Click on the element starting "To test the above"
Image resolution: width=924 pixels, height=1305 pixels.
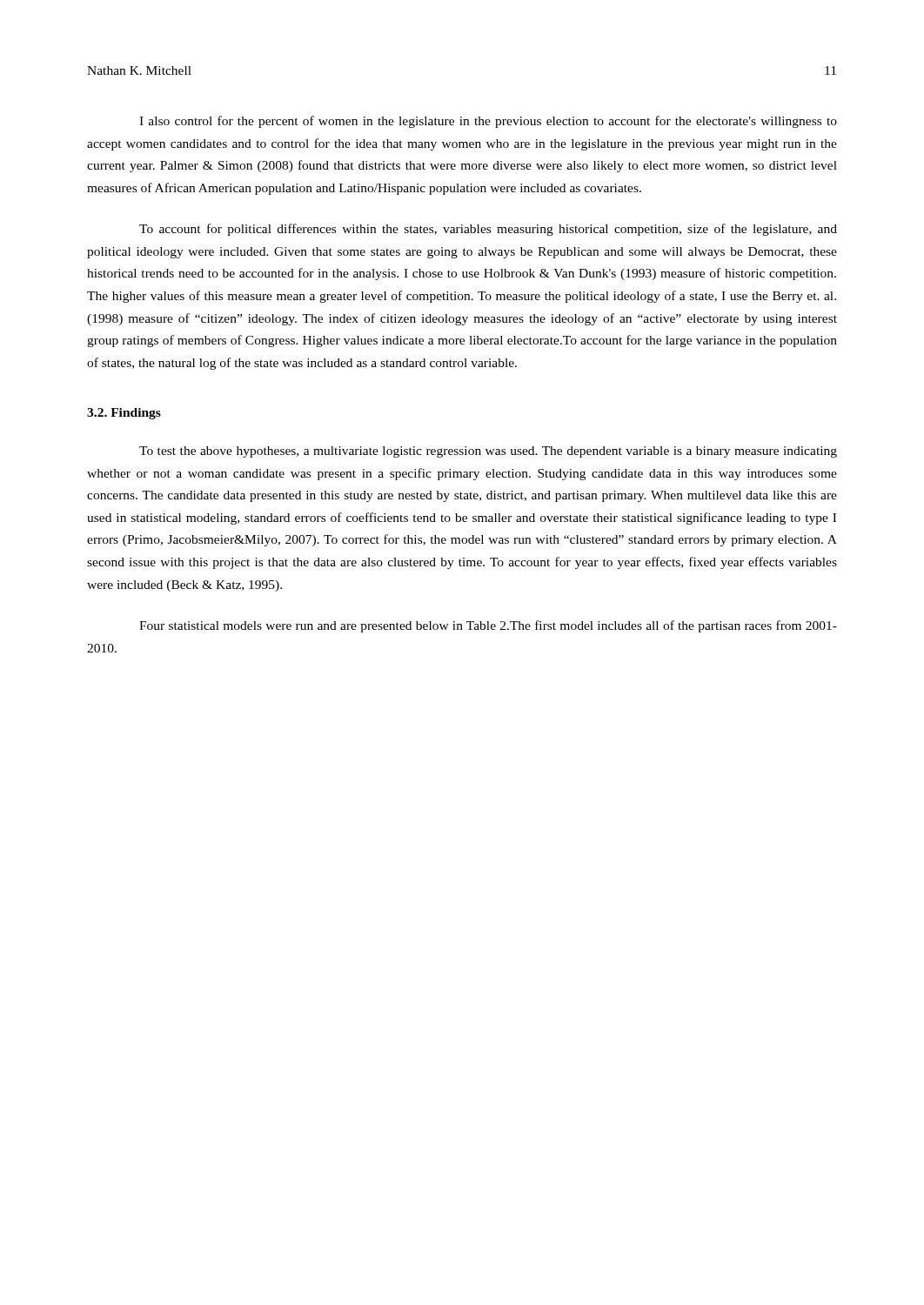[x=462, y=517]
